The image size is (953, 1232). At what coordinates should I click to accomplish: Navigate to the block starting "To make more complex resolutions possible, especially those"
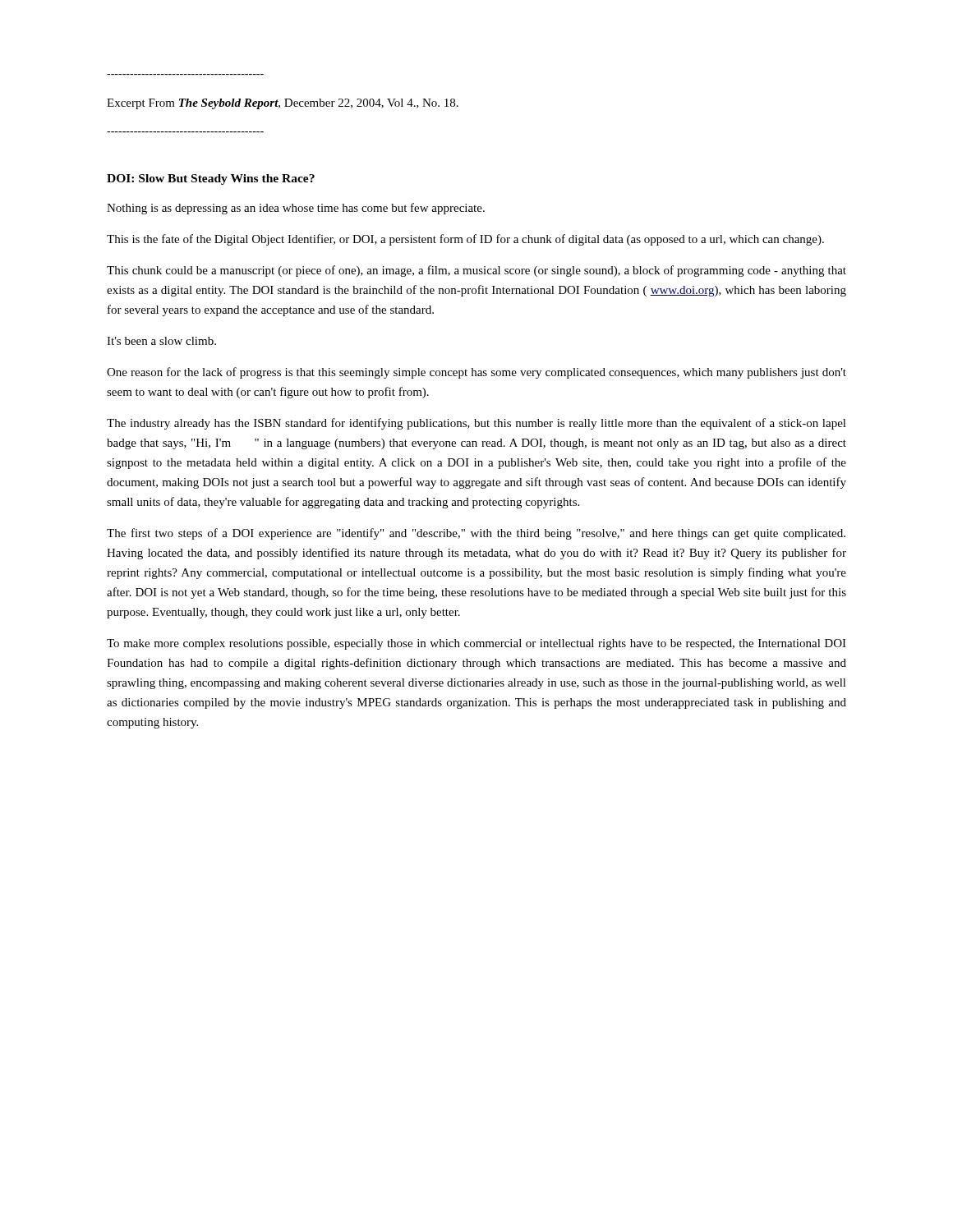click(476, 683)
